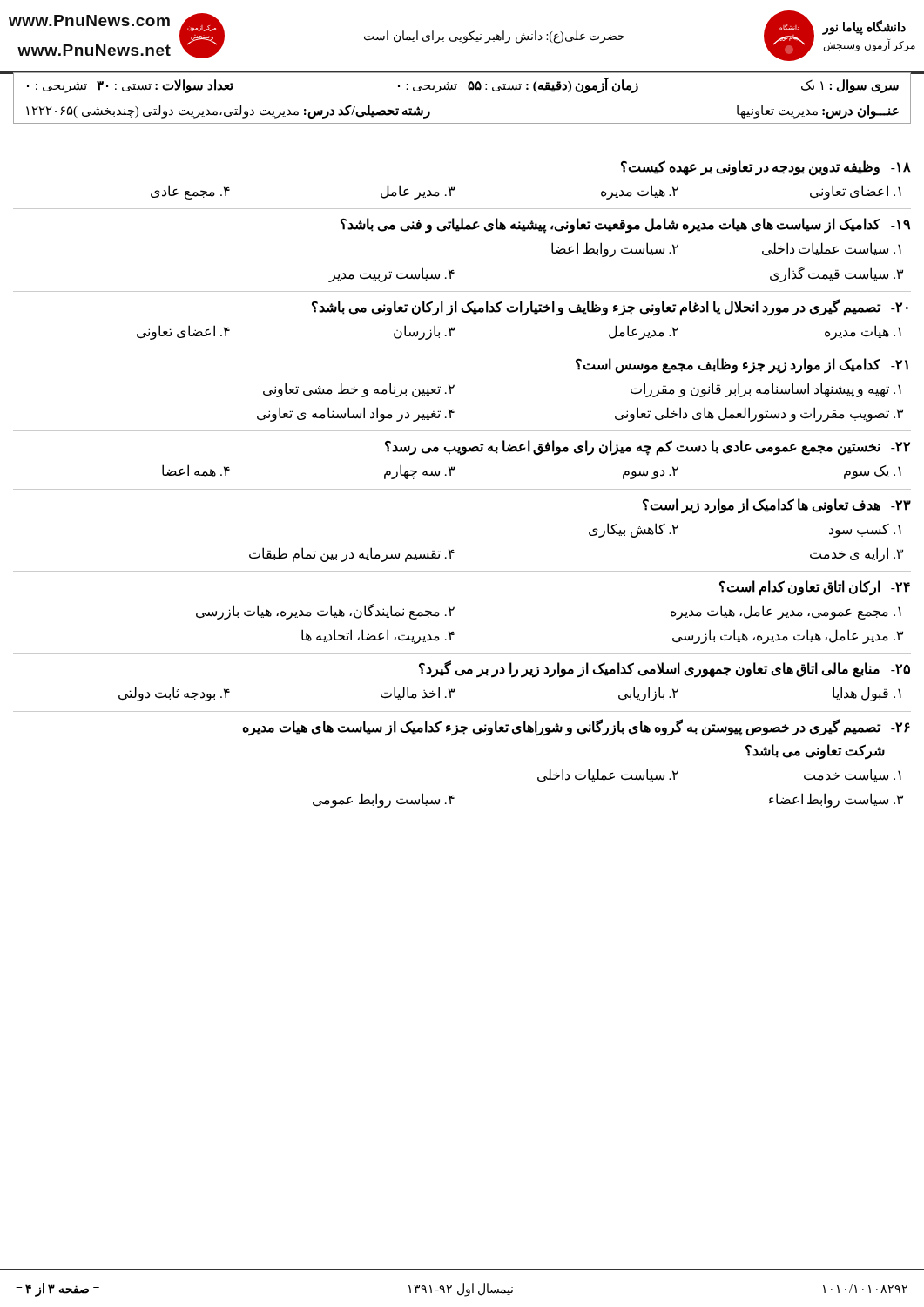This screenshot has width=924, height=1307.
Task: Locate the text starting "۲۰- تصمیم گیری"
Action: point(462,319)
